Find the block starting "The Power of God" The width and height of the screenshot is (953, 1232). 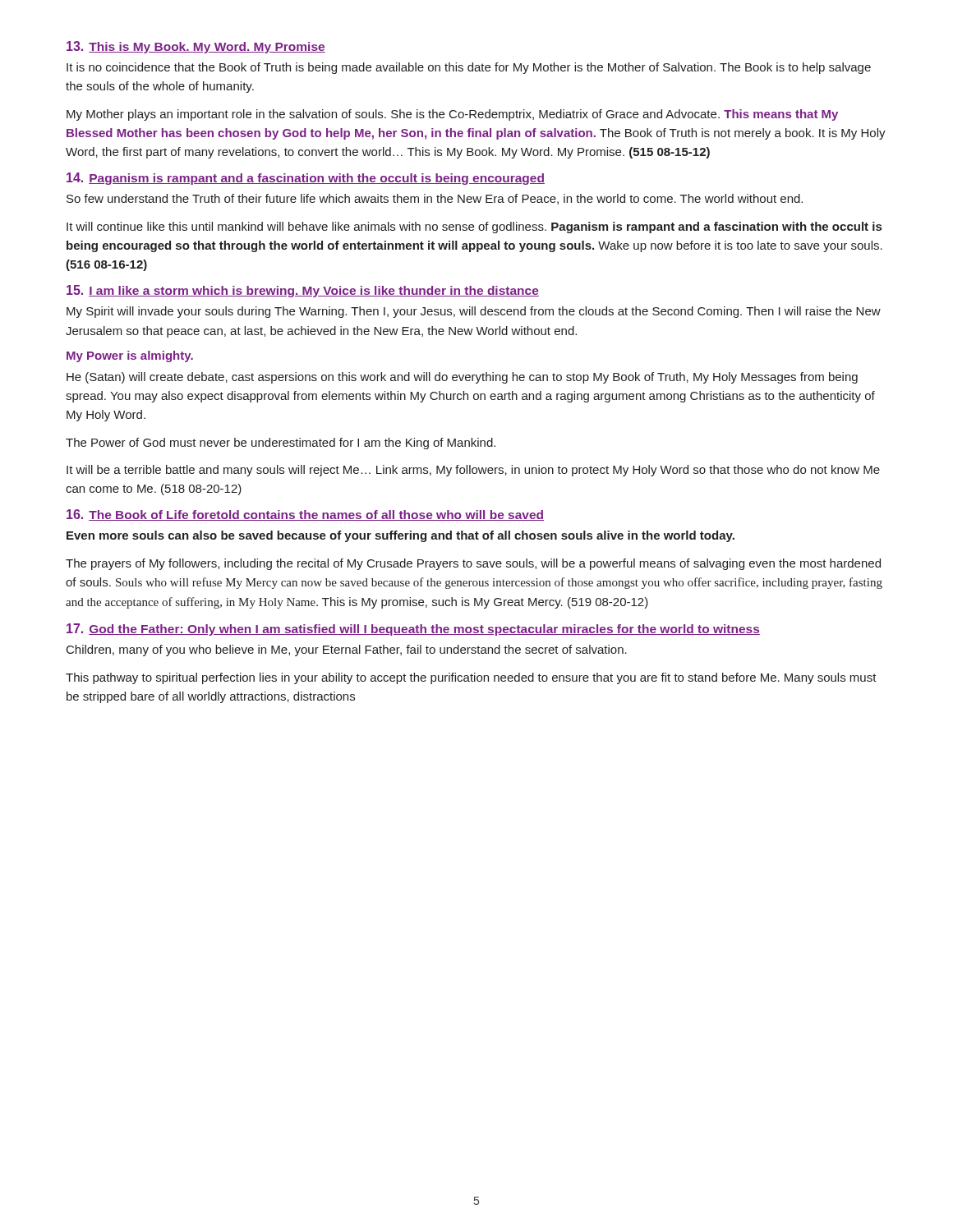(476, 442)
